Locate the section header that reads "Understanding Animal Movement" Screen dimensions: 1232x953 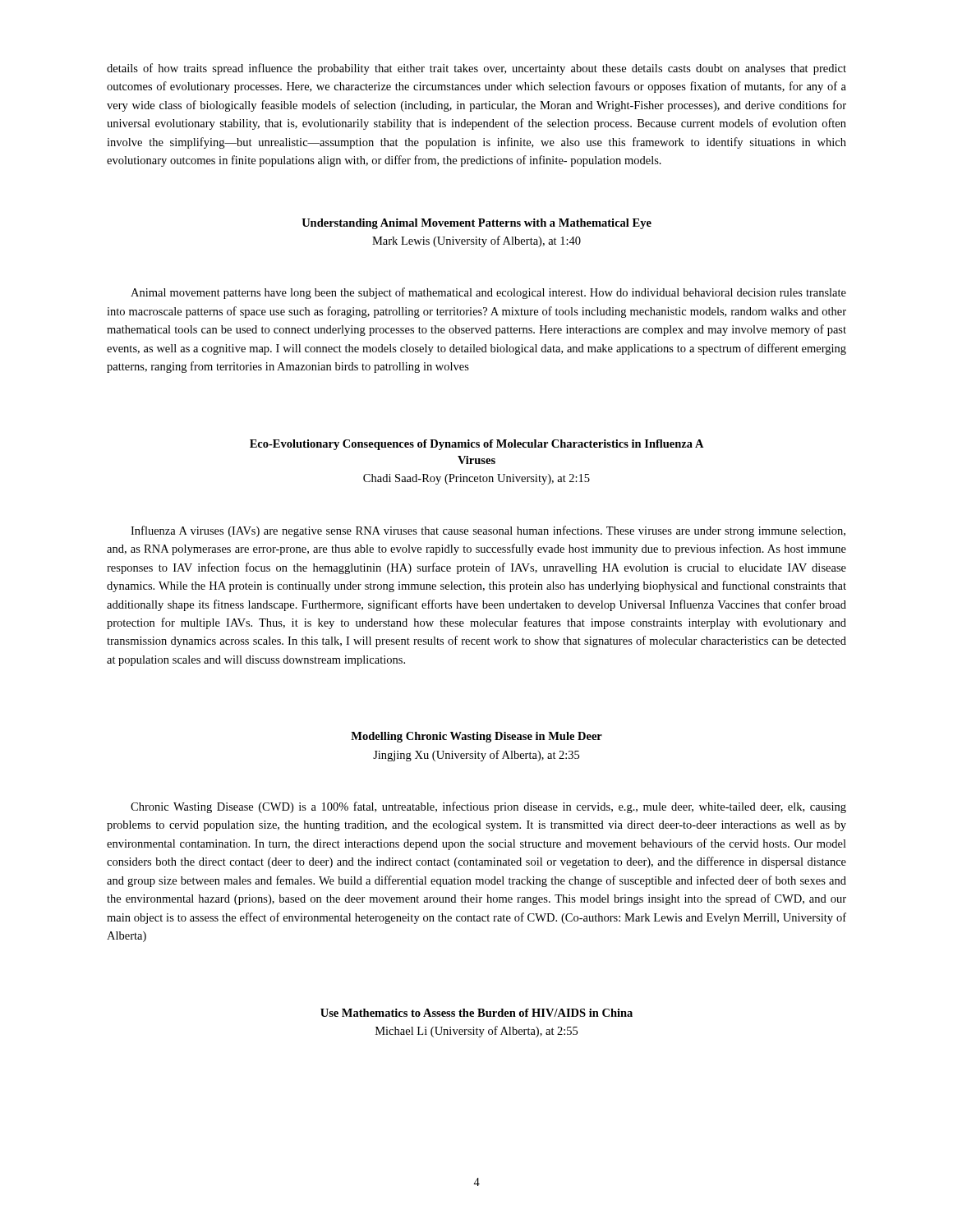pos(476,222)
